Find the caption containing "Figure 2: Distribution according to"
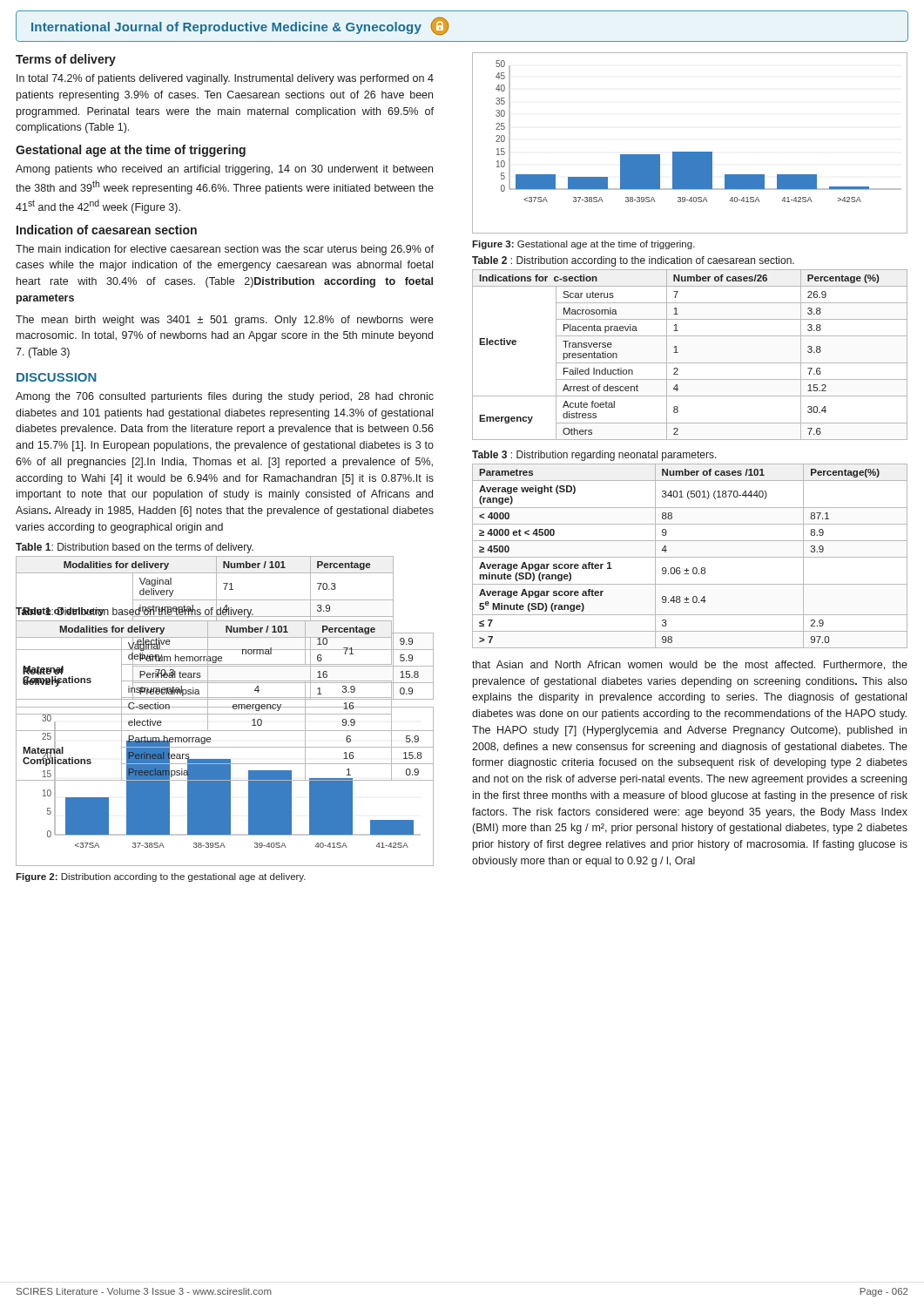Screen dimensions: 1307x924 point(161,876)
